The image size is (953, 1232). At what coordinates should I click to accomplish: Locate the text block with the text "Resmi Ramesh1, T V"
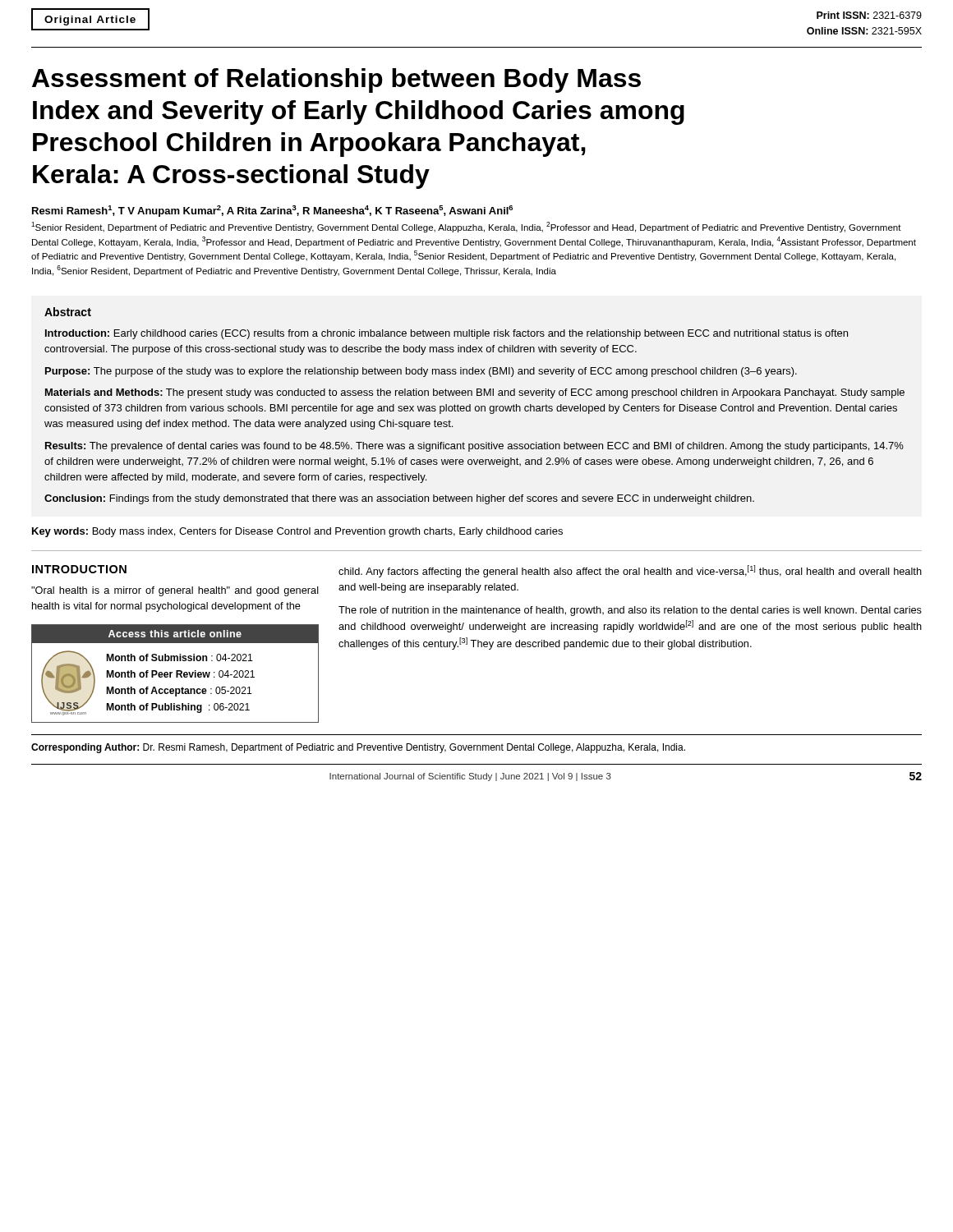[476, 241]
